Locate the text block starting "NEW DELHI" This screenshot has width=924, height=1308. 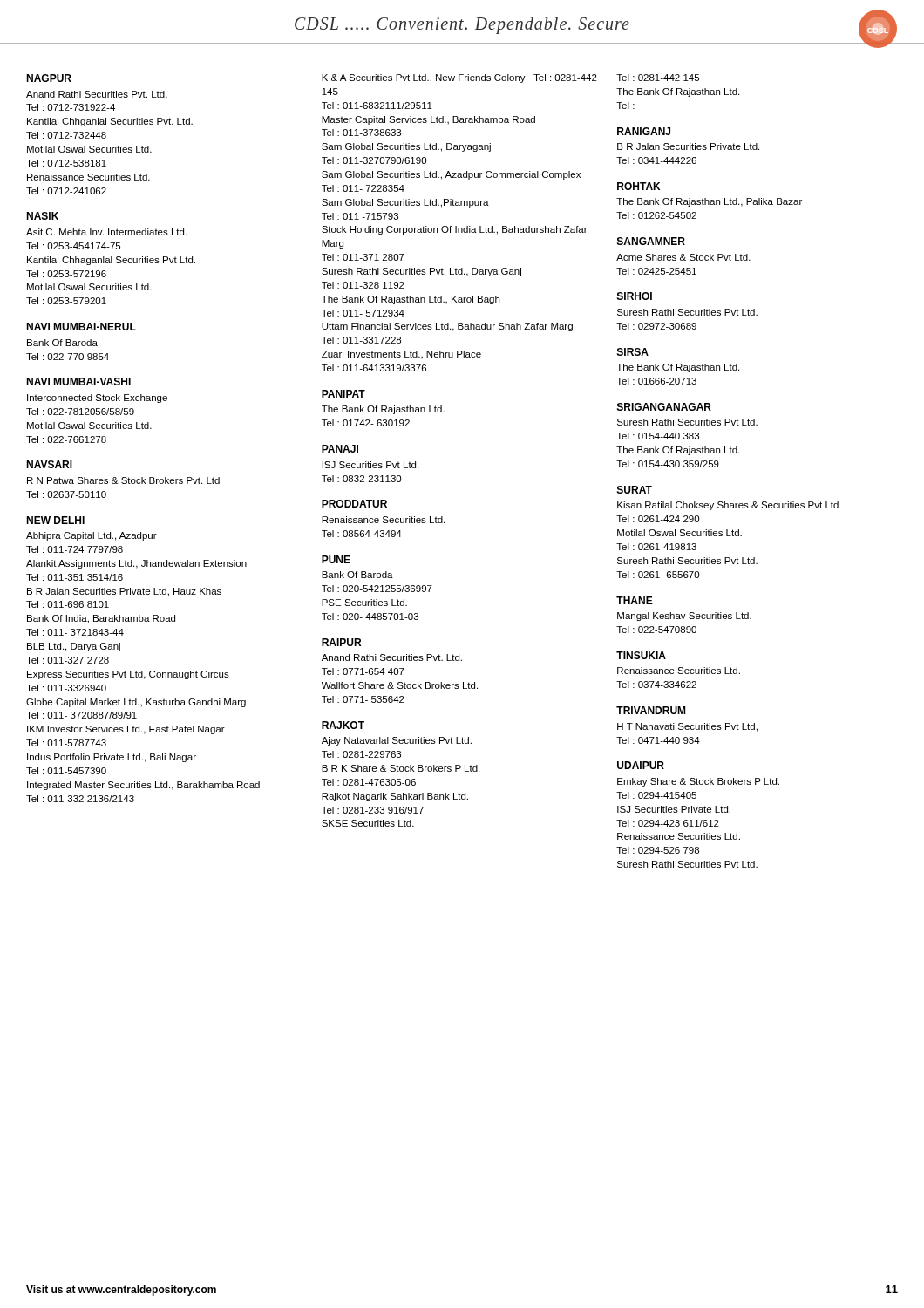55,520
